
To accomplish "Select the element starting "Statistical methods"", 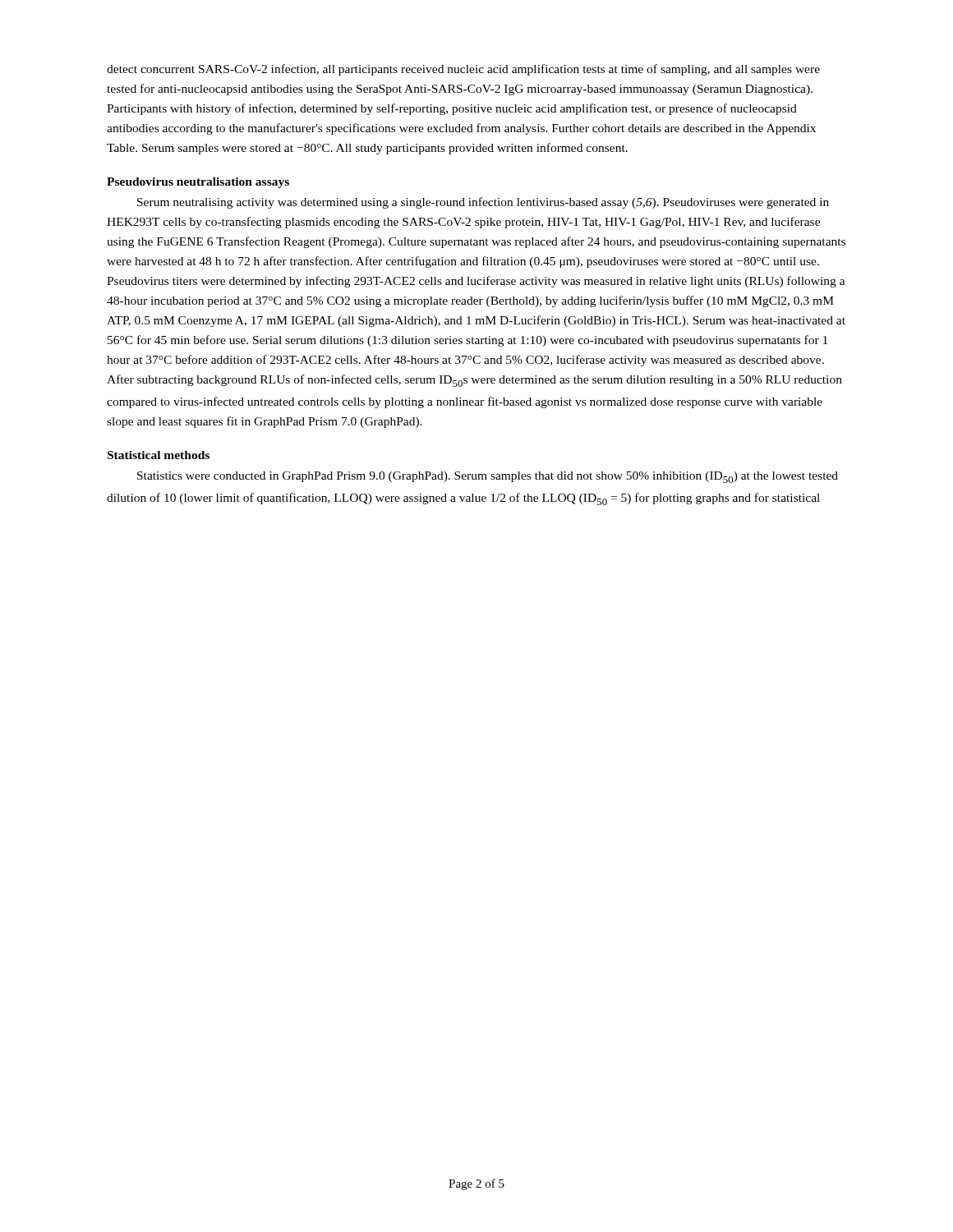I will pos(158,455).
